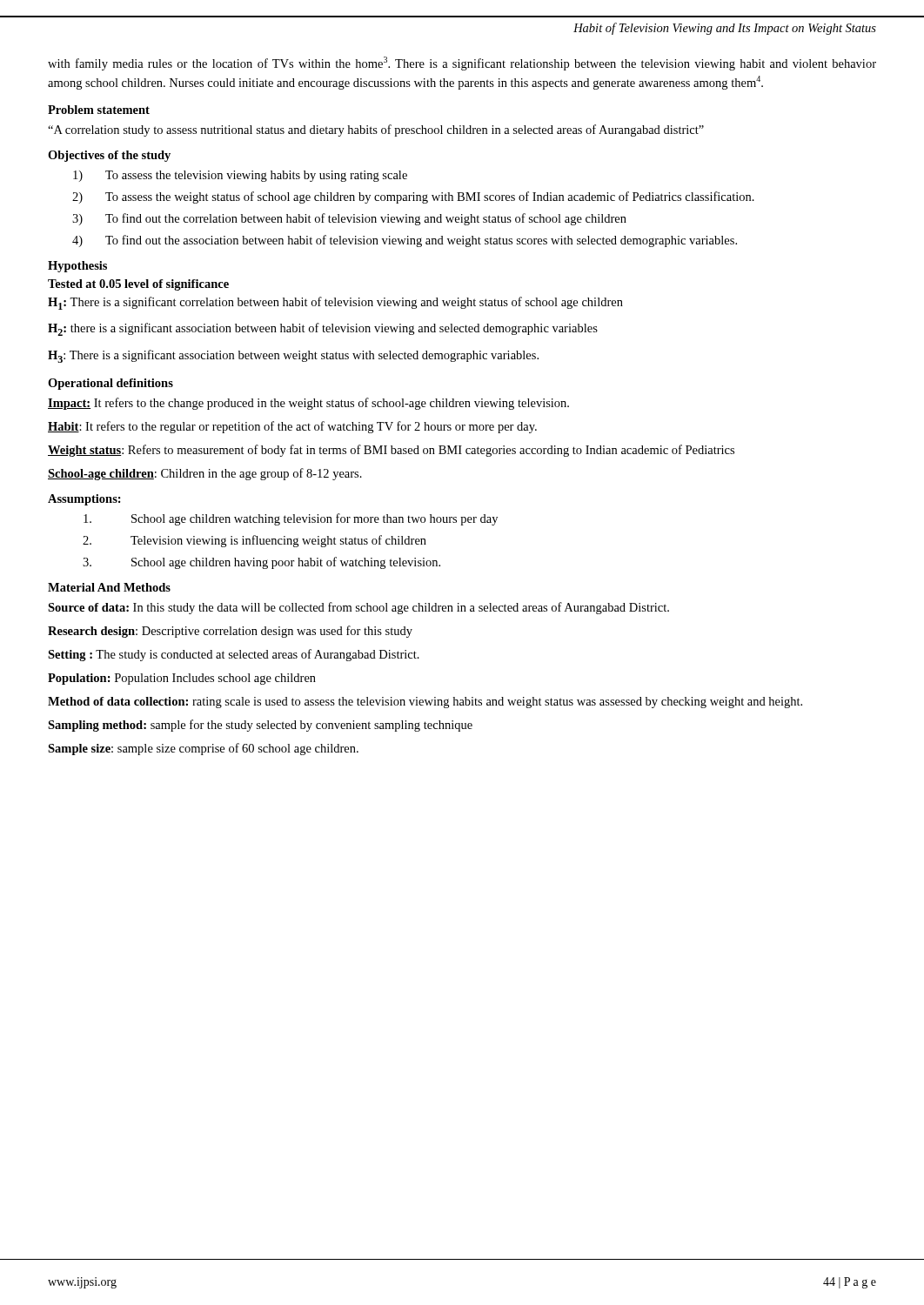Click on the element starting "Tested at 0.05 level of"
Image resolution: width=924 pixels, height=1305 pixels.
coord(138,283)
